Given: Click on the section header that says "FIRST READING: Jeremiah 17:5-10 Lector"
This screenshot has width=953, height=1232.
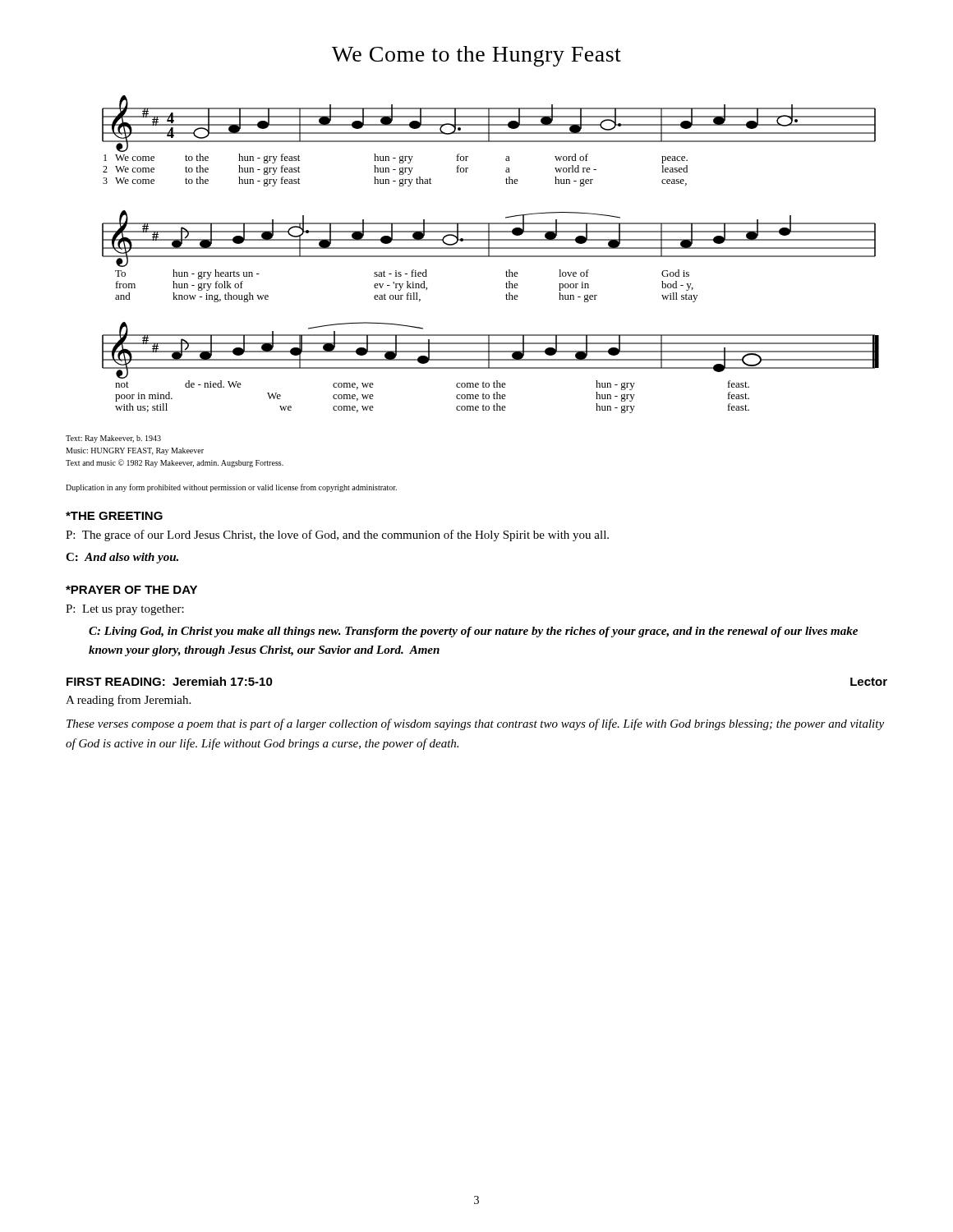Looking at the screenshot, I should pyautogui.click(x=164, y=680).
